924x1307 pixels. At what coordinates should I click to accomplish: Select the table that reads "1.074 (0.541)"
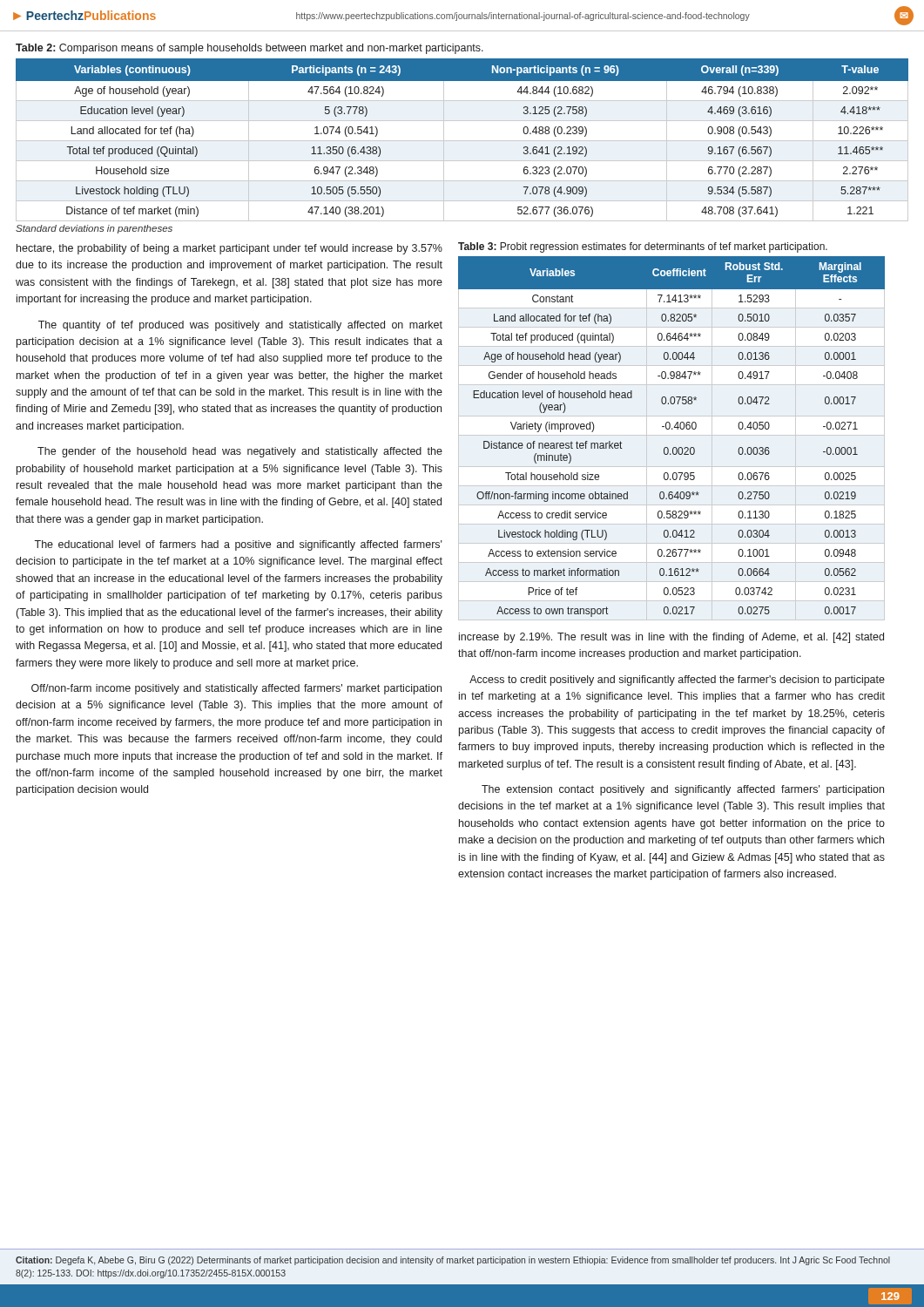[462, 140]
